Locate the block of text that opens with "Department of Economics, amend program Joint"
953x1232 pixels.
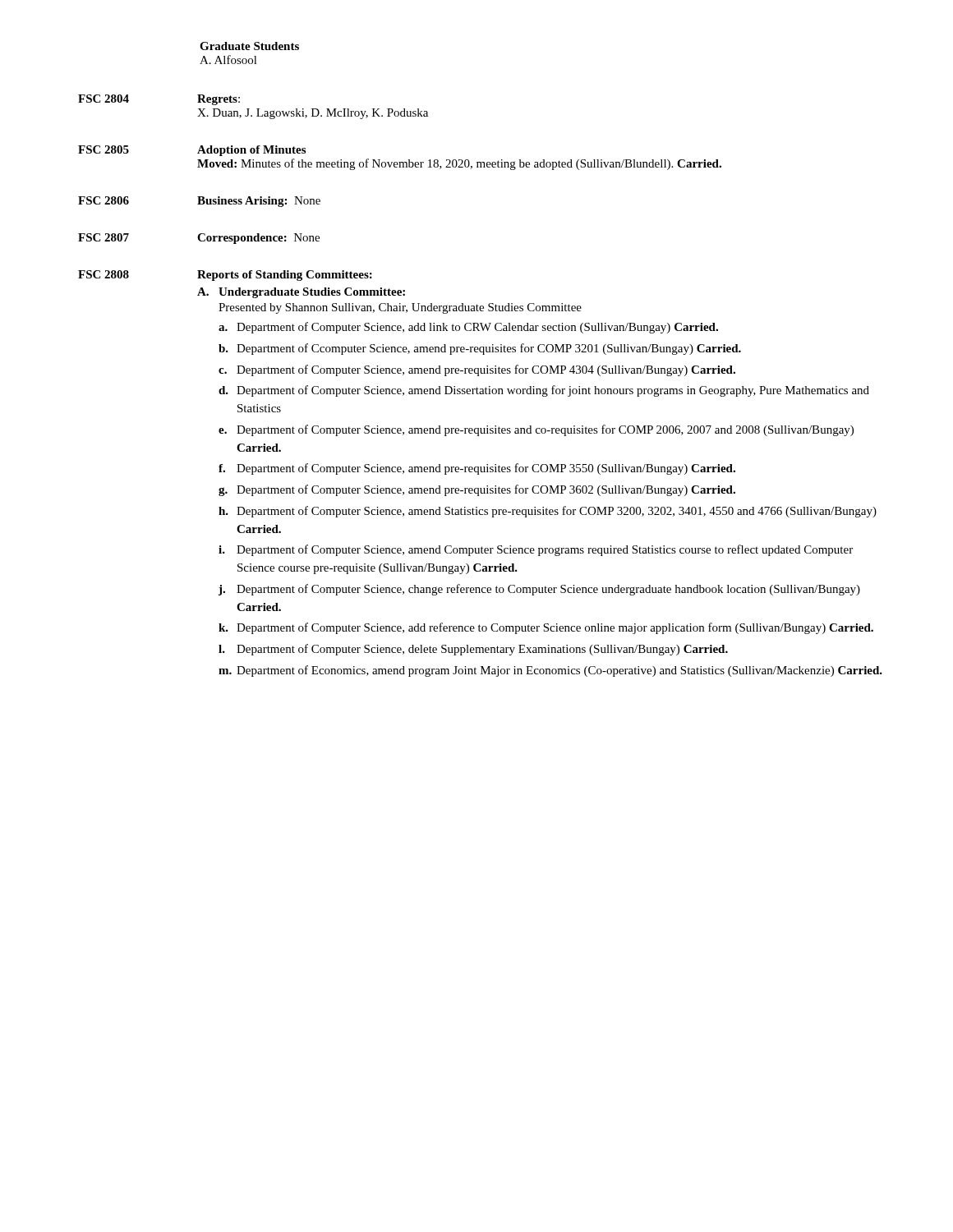(560, 670)
